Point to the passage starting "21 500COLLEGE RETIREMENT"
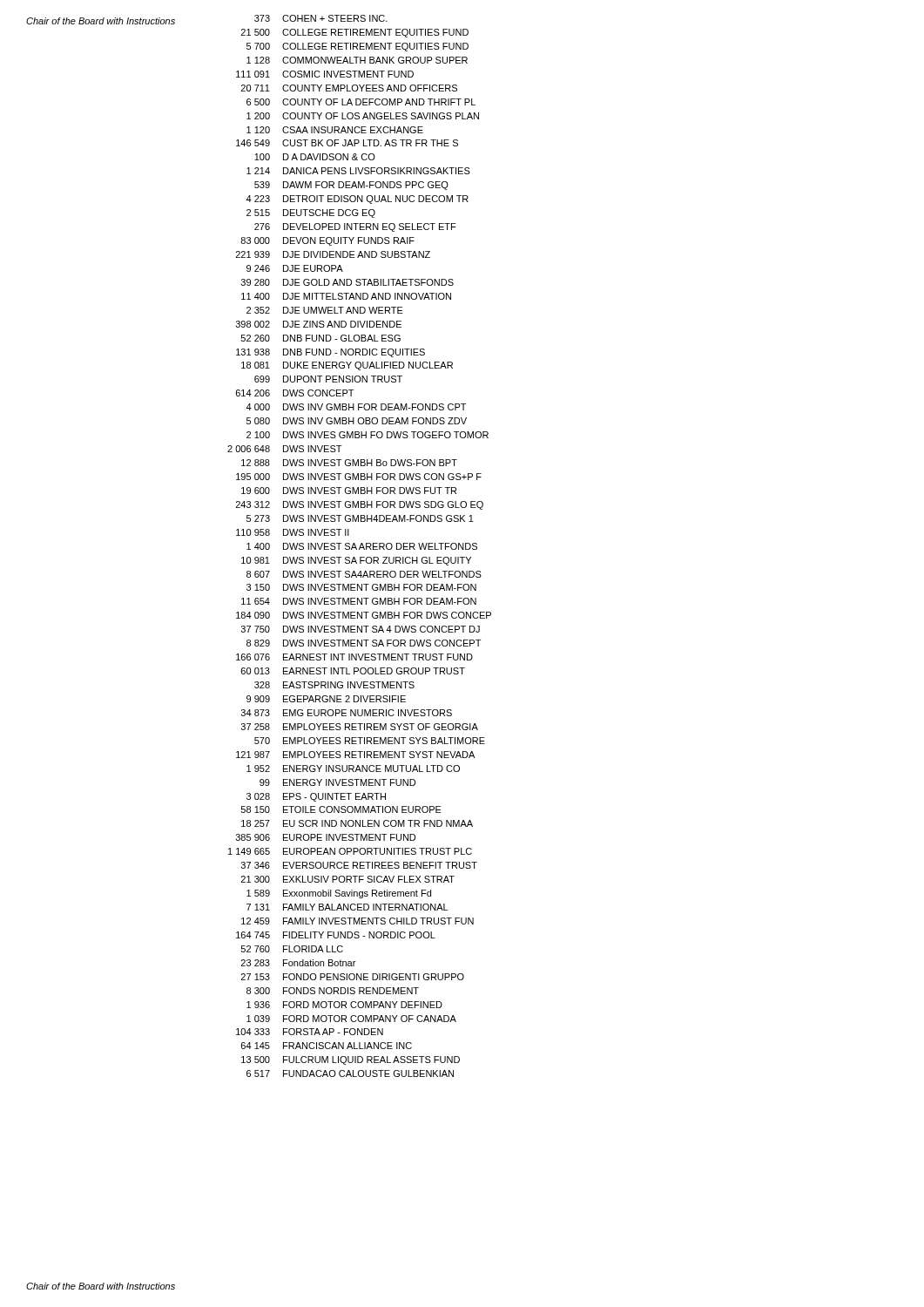Viewport: 924px width, 1307px height. coord(355,33)
